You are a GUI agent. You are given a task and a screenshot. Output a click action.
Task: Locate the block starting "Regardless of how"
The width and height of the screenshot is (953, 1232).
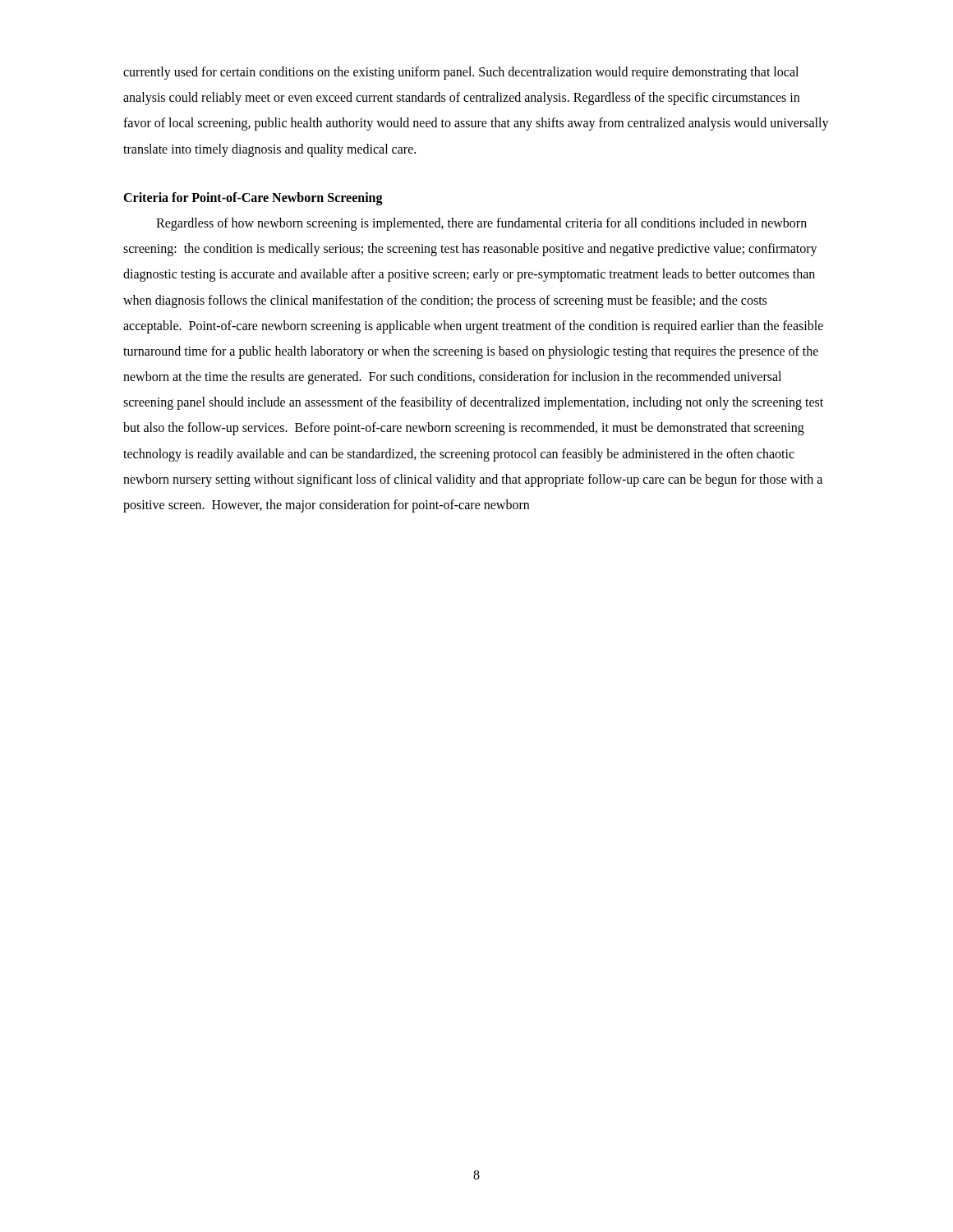[x=473, y=364]
